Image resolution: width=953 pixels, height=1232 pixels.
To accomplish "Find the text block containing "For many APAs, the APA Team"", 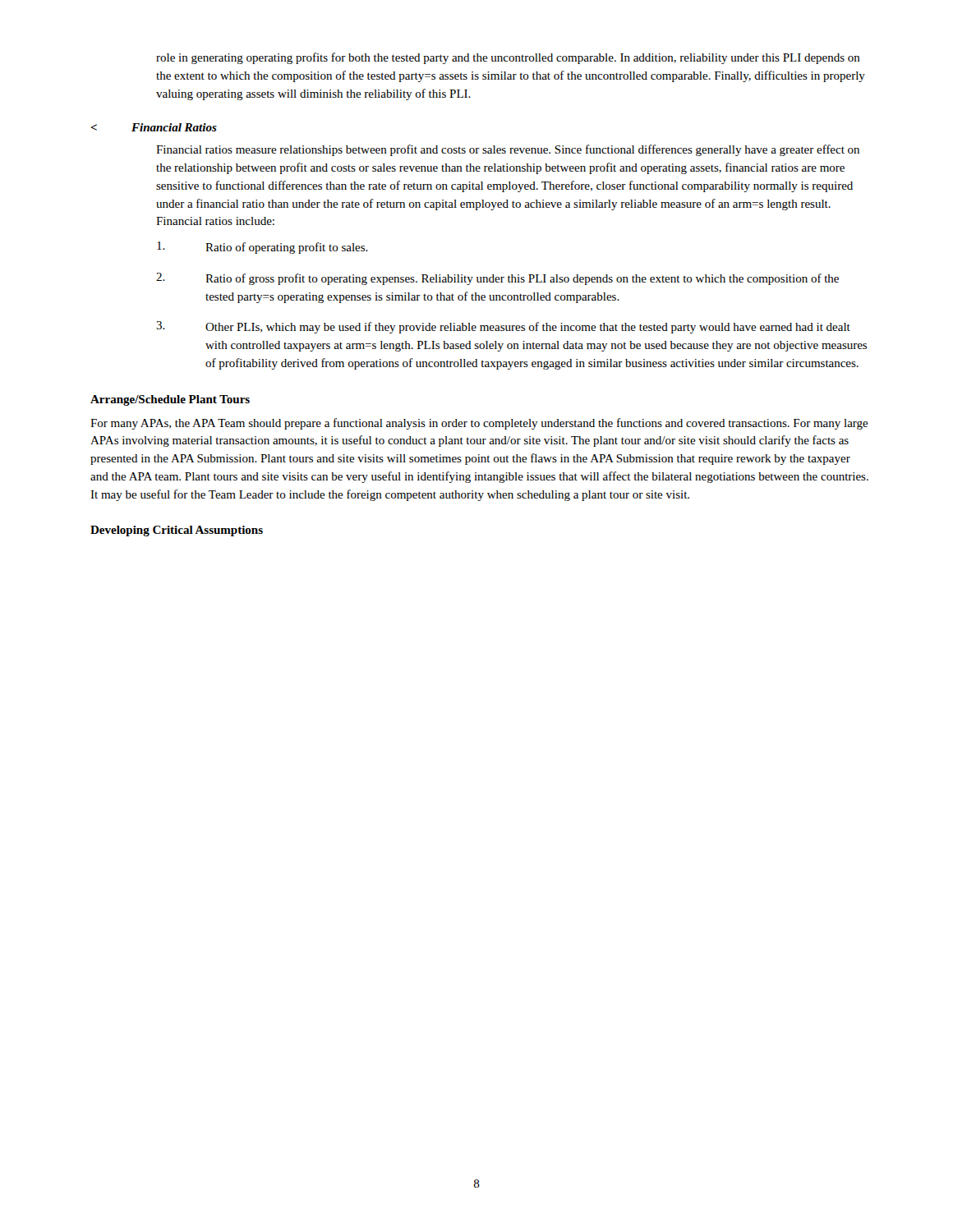I will point(481,459).
